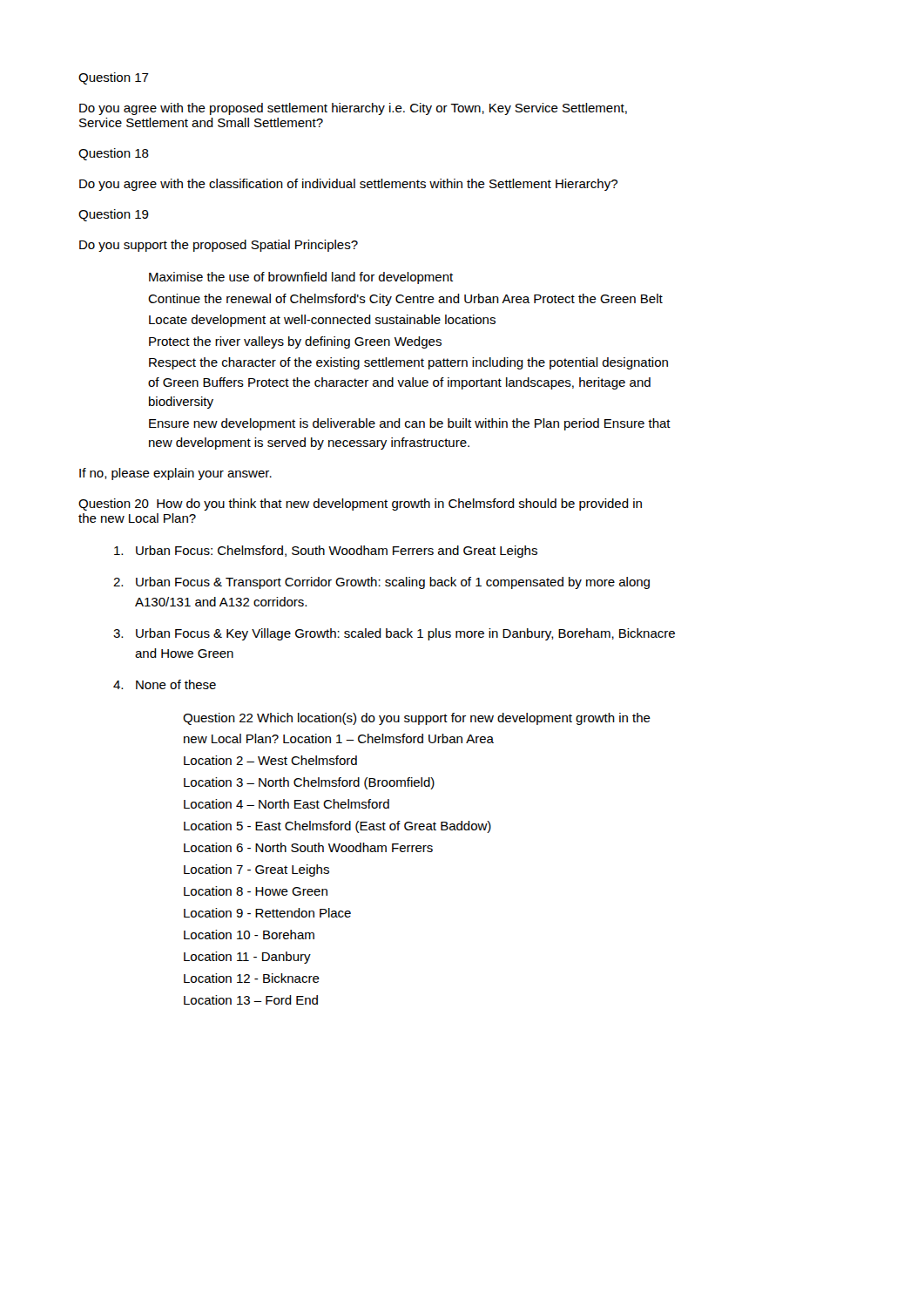
Task: Find the section header that says "Question 17"
Action: pyautogui.click(x=114, y=77)
